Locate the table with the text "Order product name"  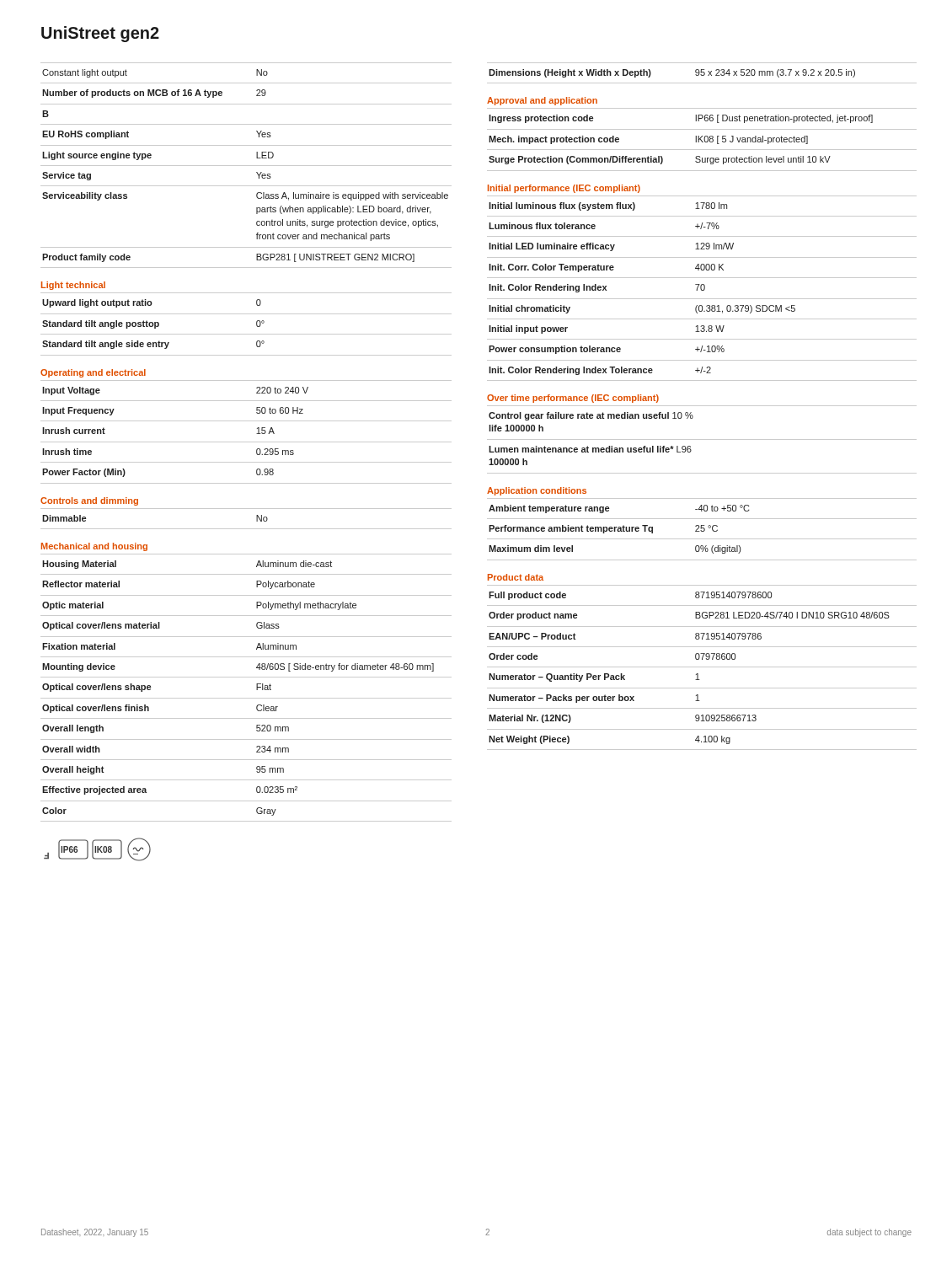tap(702, 667)
